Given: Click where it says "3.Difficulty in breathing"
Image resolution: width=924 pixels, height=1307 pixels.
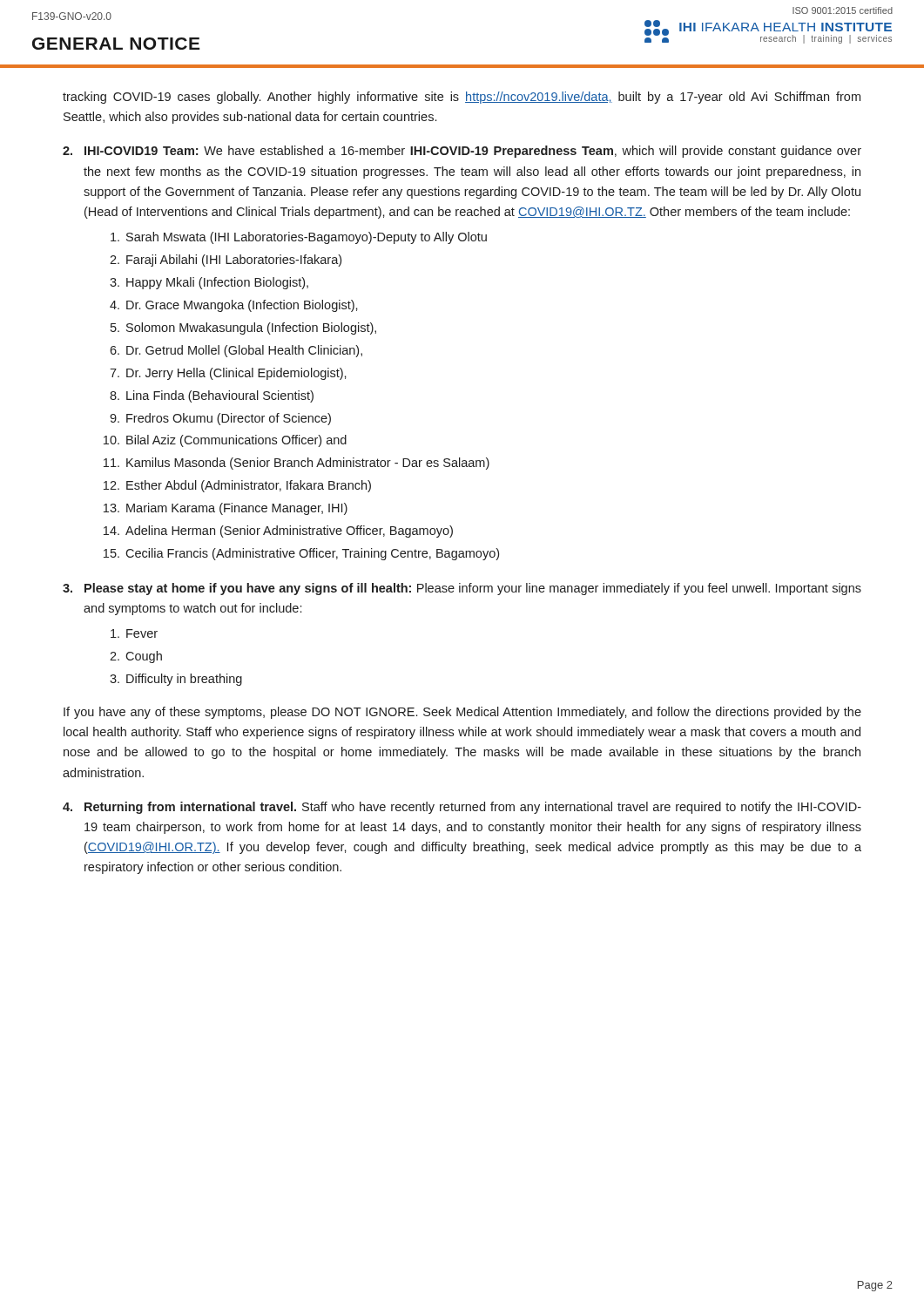Looking at the screenshot, I should [169, 680].
